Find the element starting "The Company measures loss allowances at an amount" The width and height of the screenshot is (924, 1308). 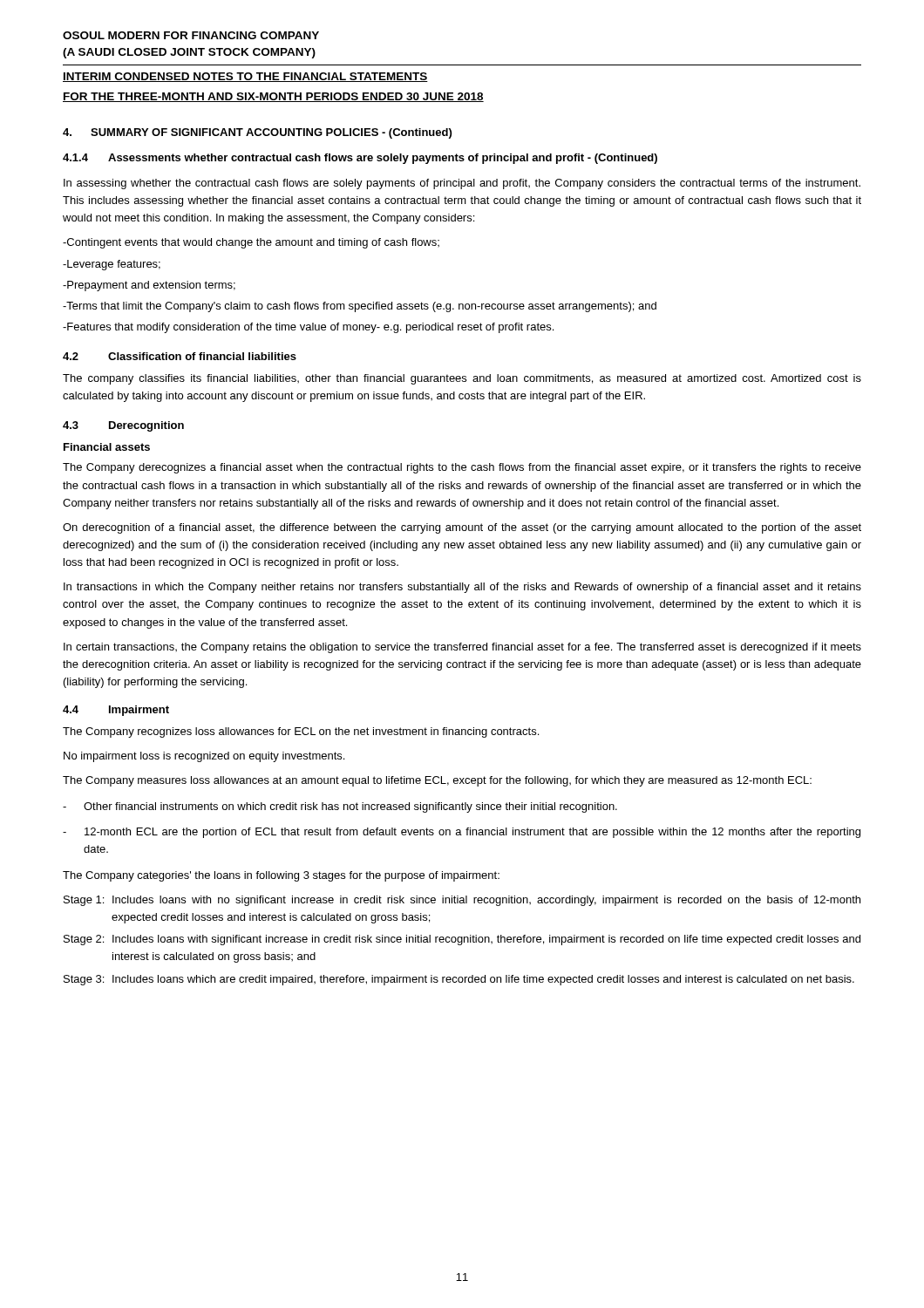[x=438, y=780]
